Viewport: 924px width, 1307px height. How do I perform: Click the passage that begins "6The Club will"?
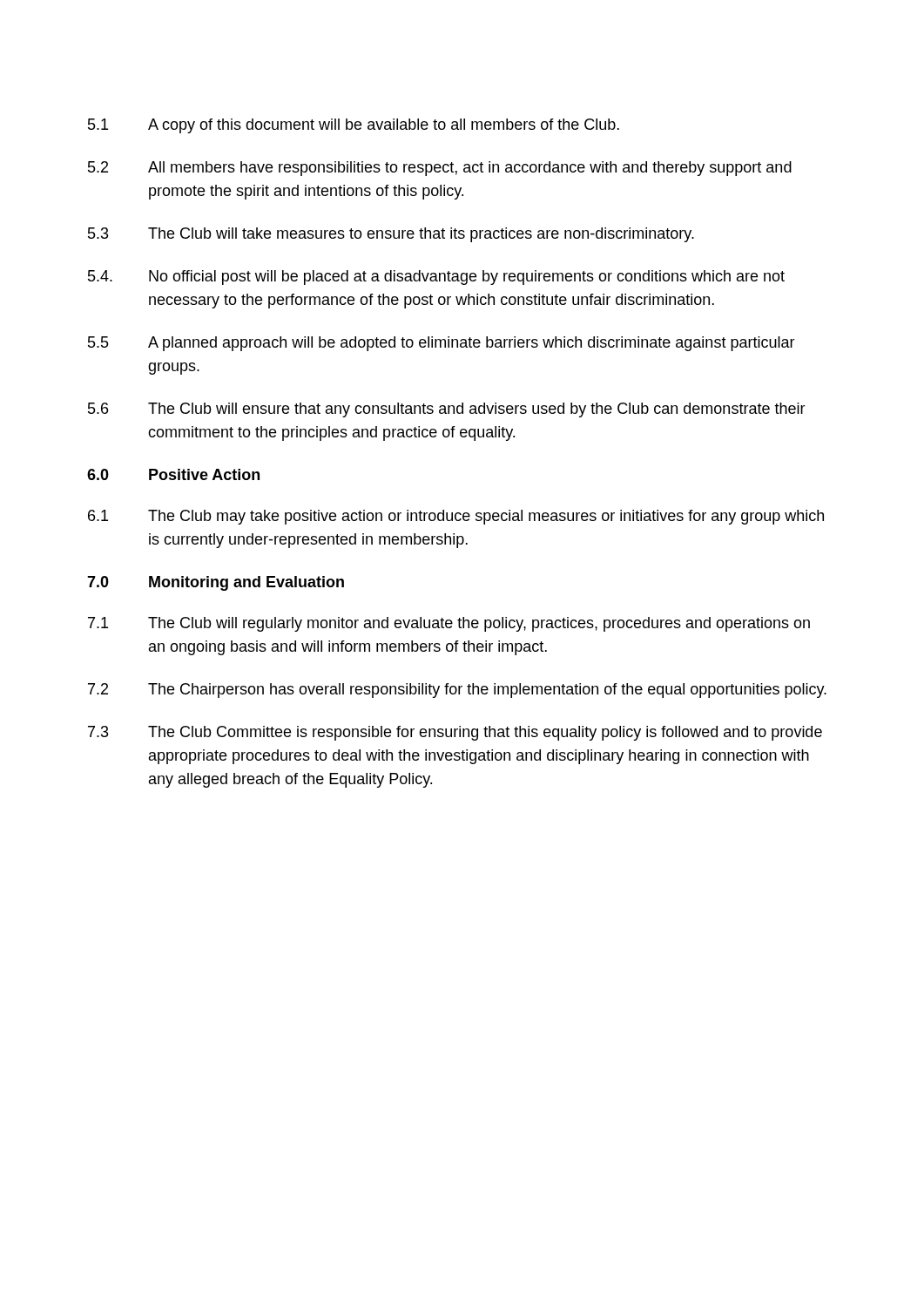(x=460, y=421)
